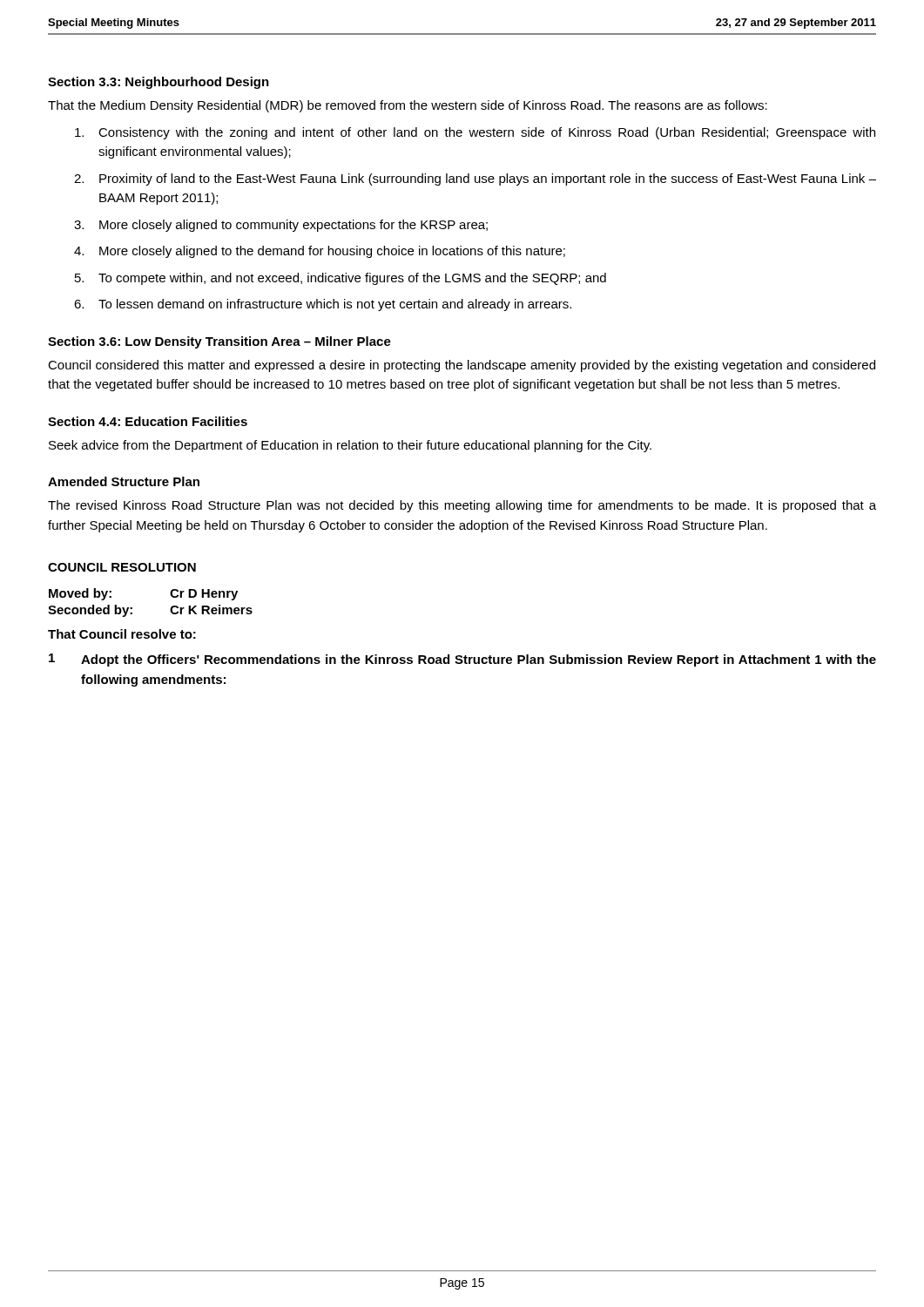Navigate to the block starting "Section 3.6: Low Density"
This screenshot has height=1307, width=924.
[219, 341]
